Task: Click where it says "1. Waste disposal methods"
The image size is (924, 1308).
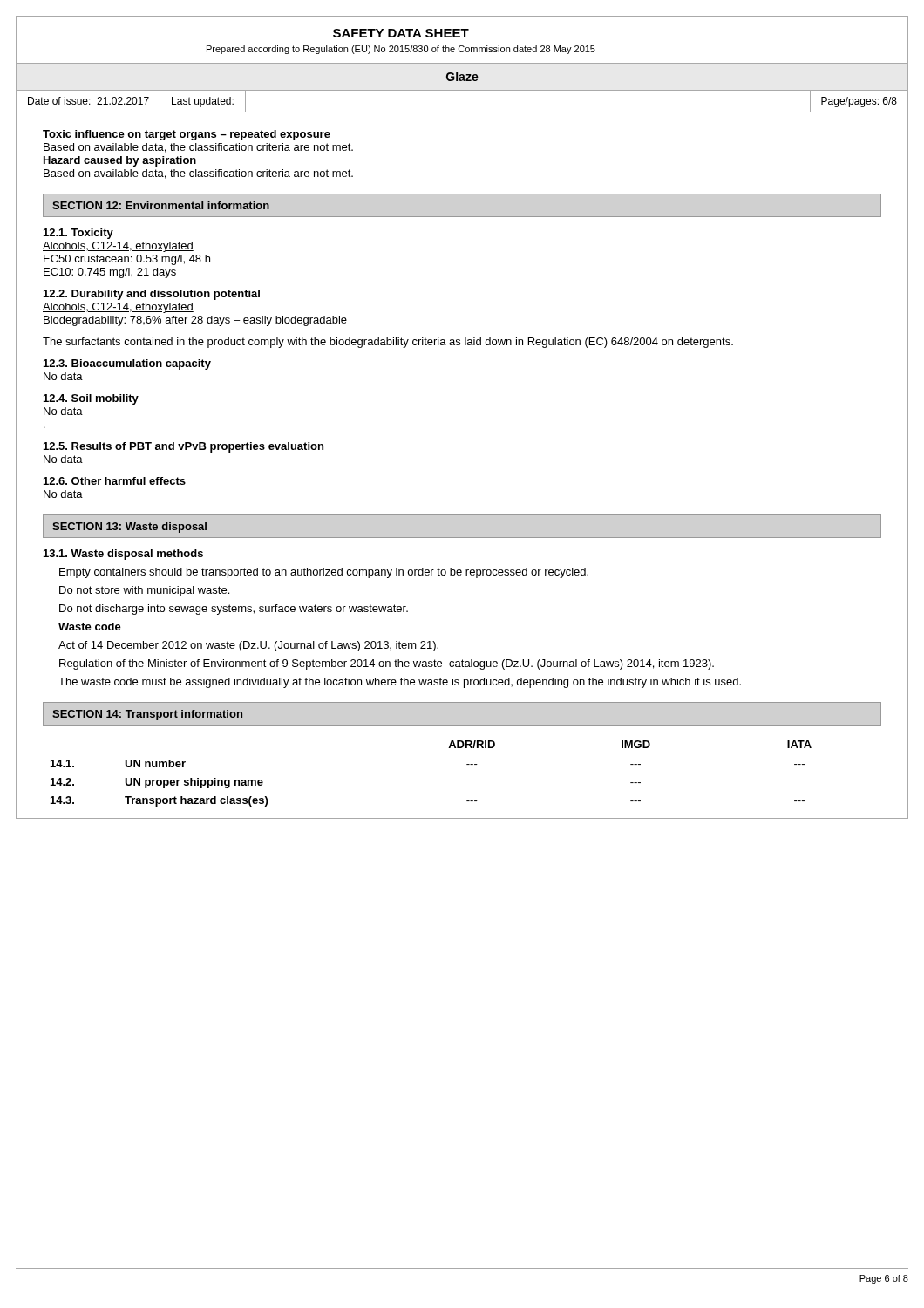Action: coord(123,555)
